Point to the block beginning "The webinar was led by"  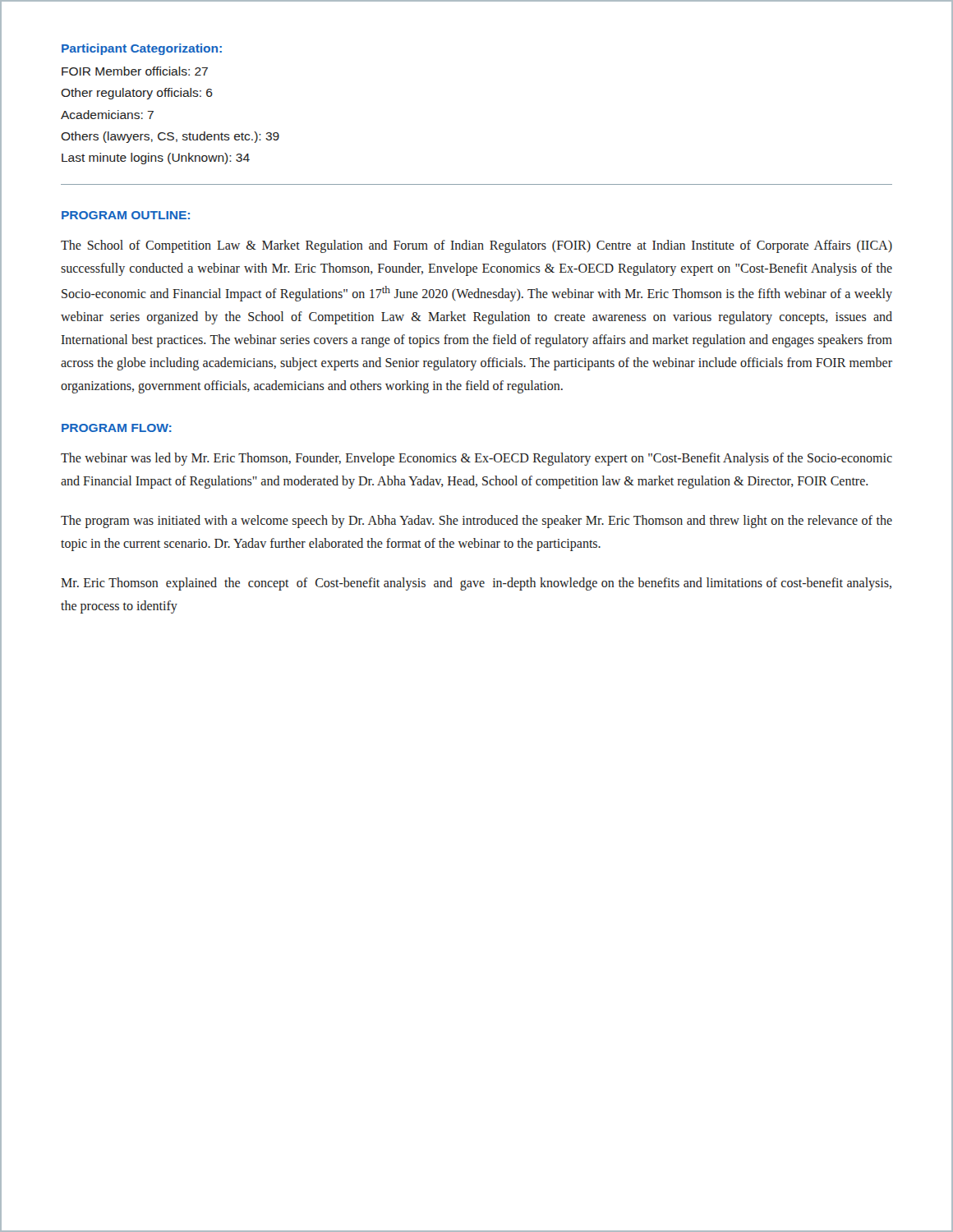point(476,469)
